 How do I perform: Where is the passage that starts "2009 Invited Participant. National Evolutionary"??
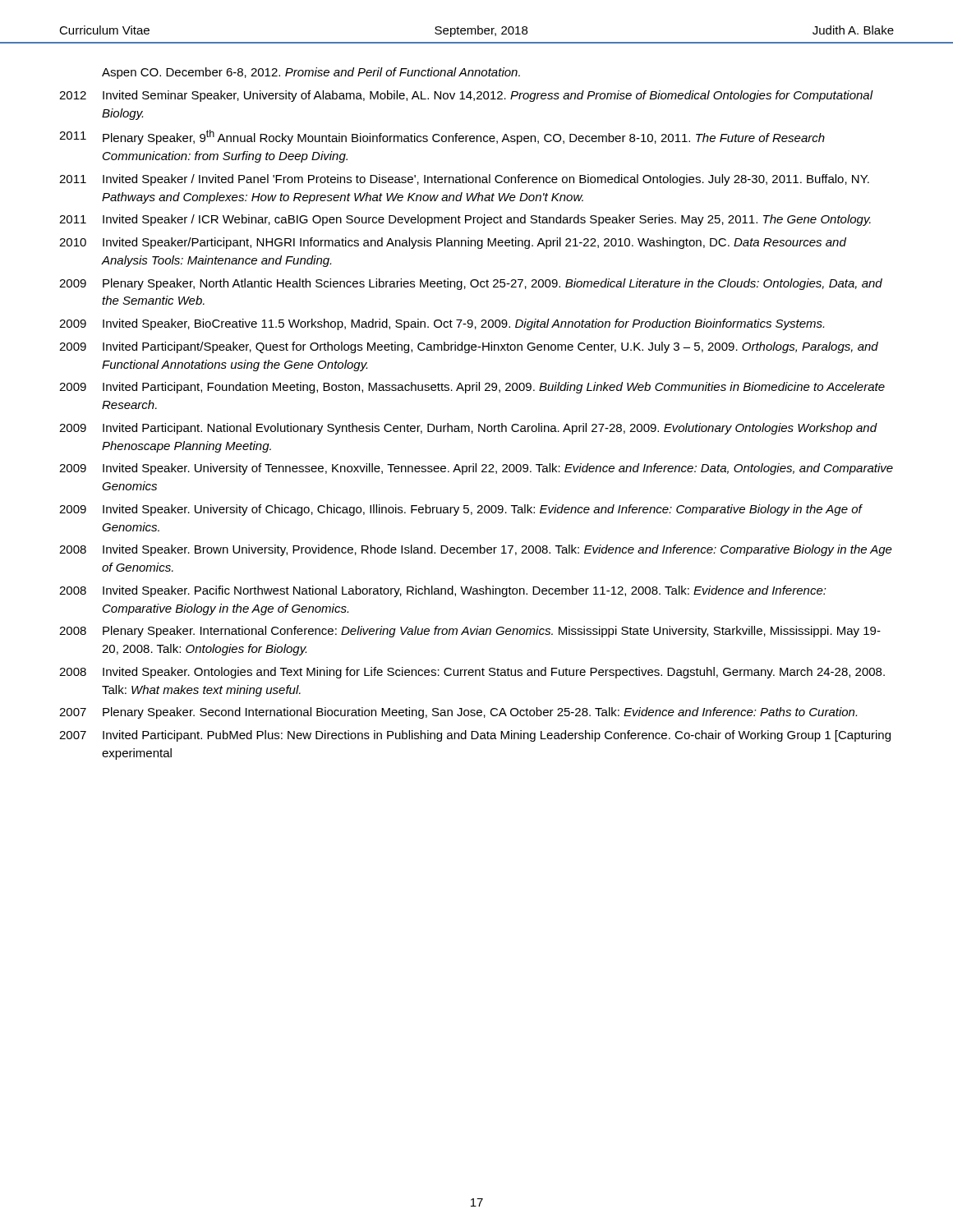click(x=476, y=436)
